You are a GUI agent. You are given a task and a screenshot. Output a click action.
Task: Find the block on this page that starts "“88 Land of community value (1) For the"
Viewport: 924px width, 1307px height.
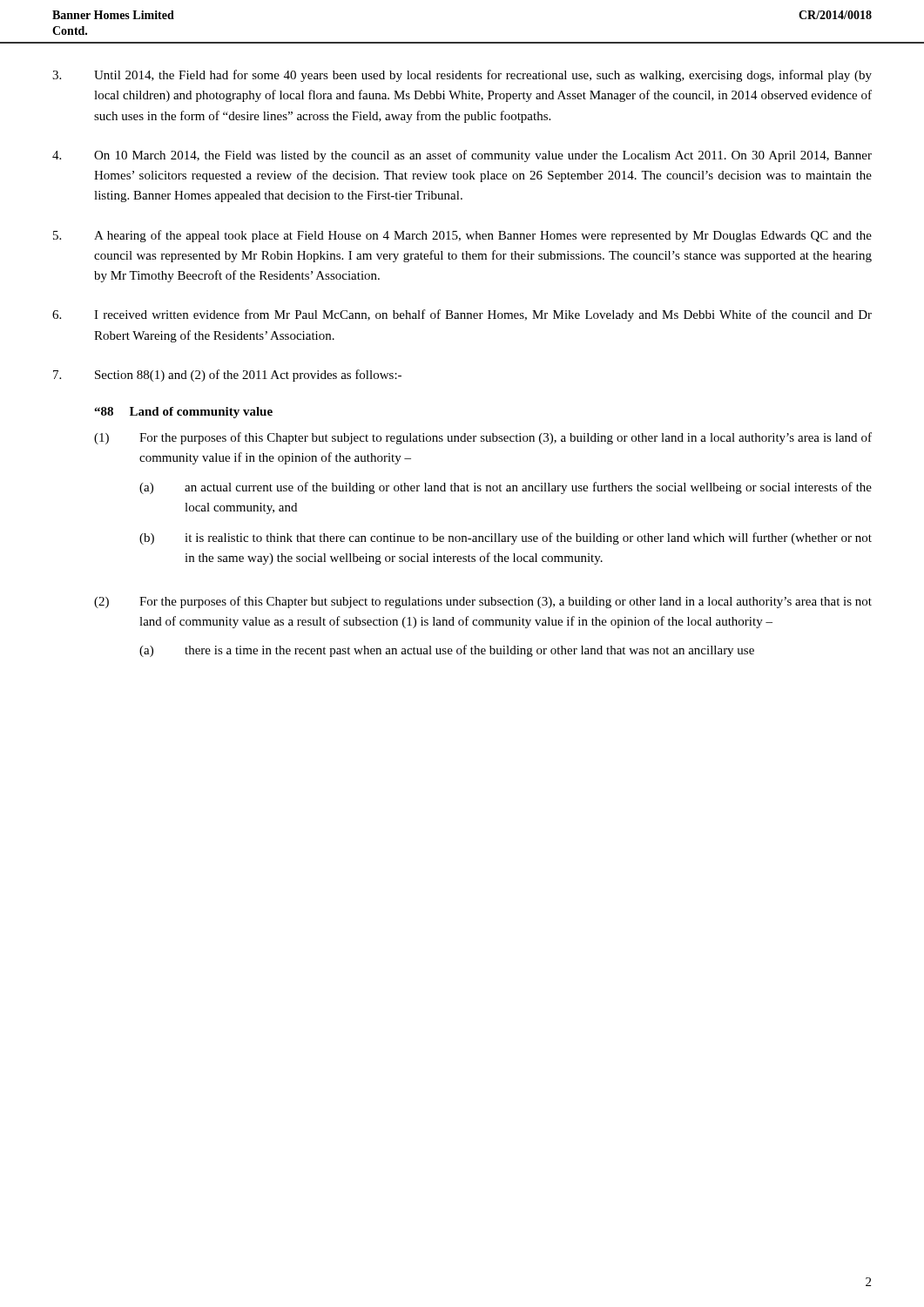(483, 538)
